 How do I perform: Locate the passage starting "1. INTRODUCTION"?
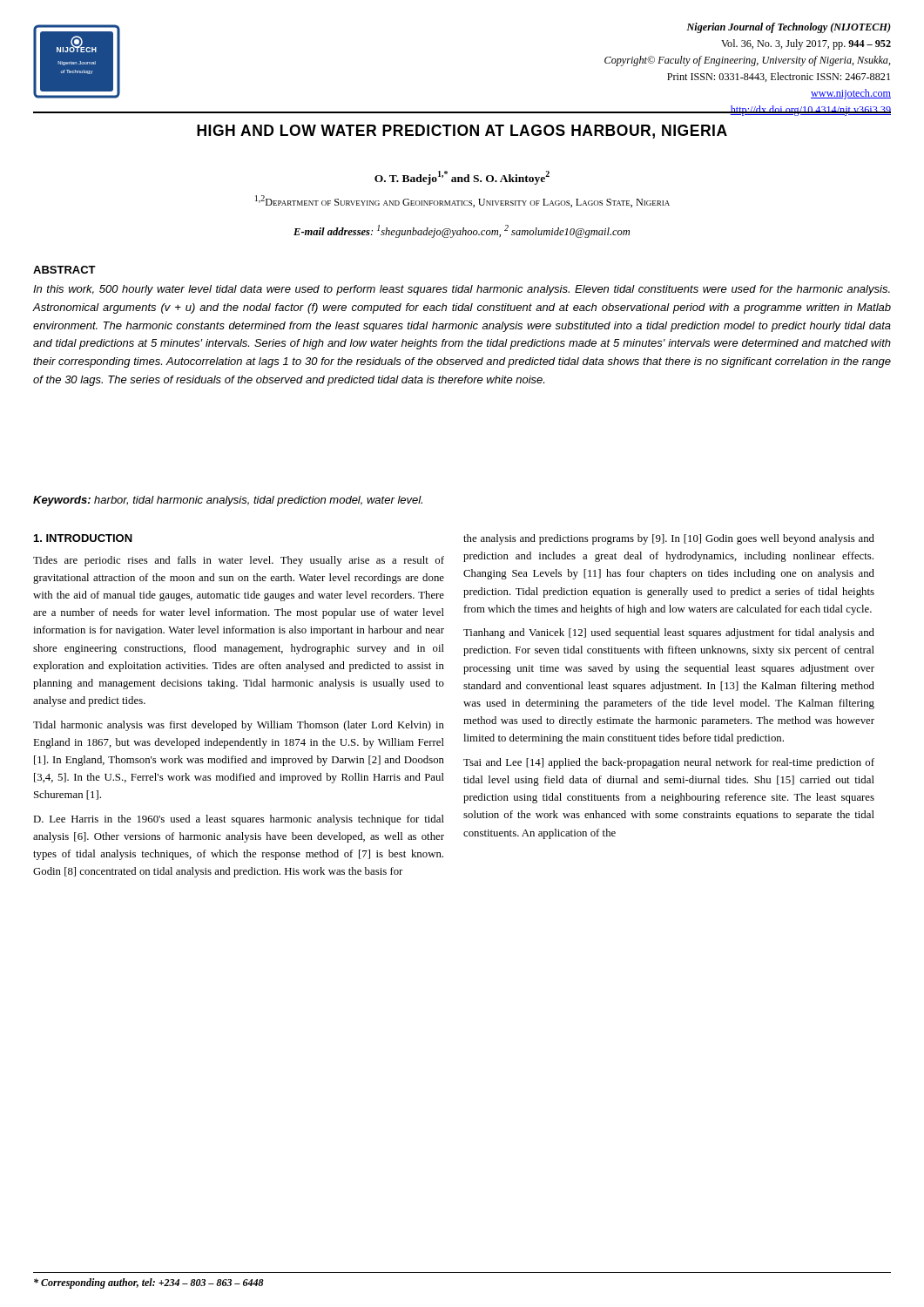click(x=83, y=538)
